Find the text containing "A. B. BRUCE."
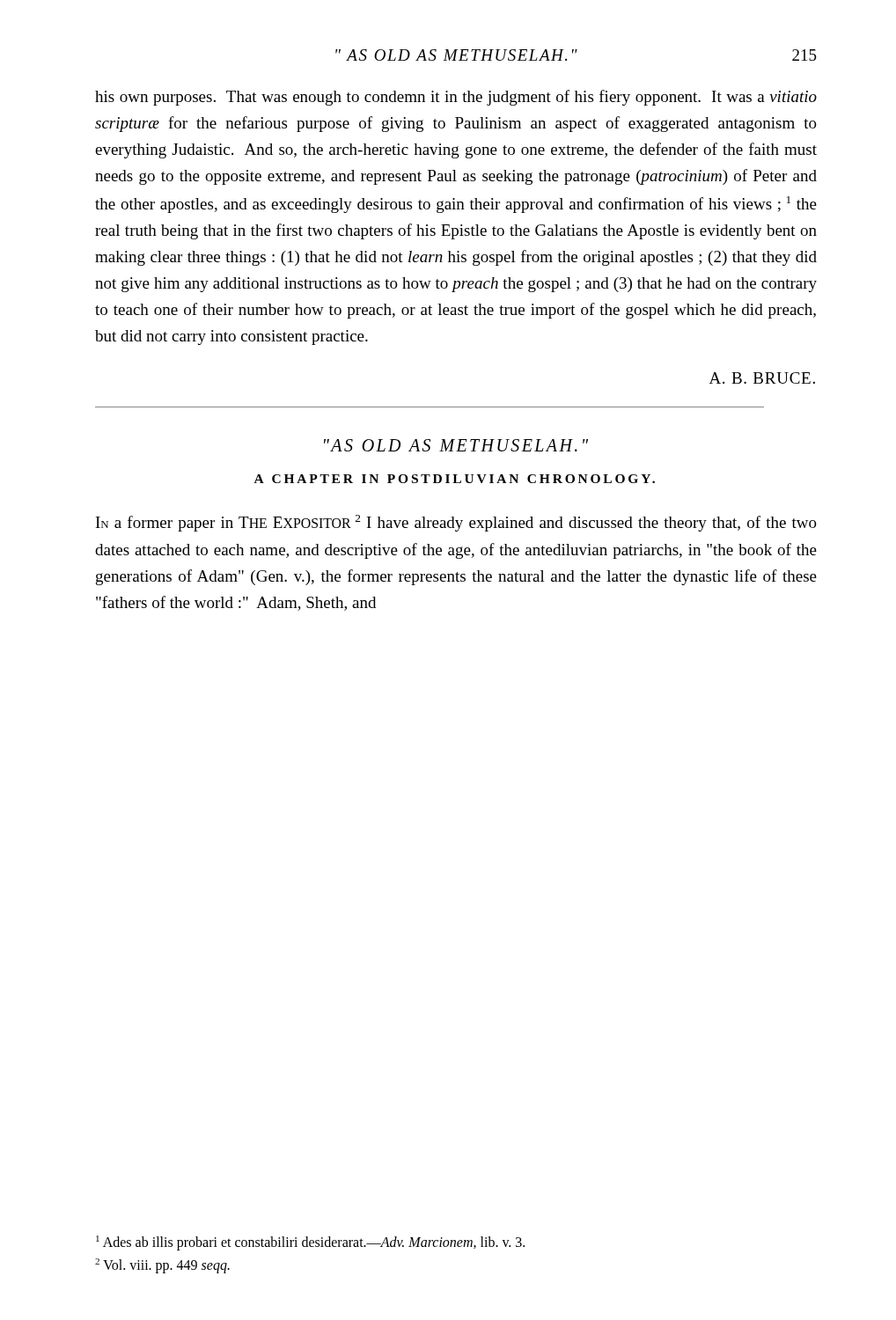Screen dimensions: 1320x896 [x=763, y=378]
